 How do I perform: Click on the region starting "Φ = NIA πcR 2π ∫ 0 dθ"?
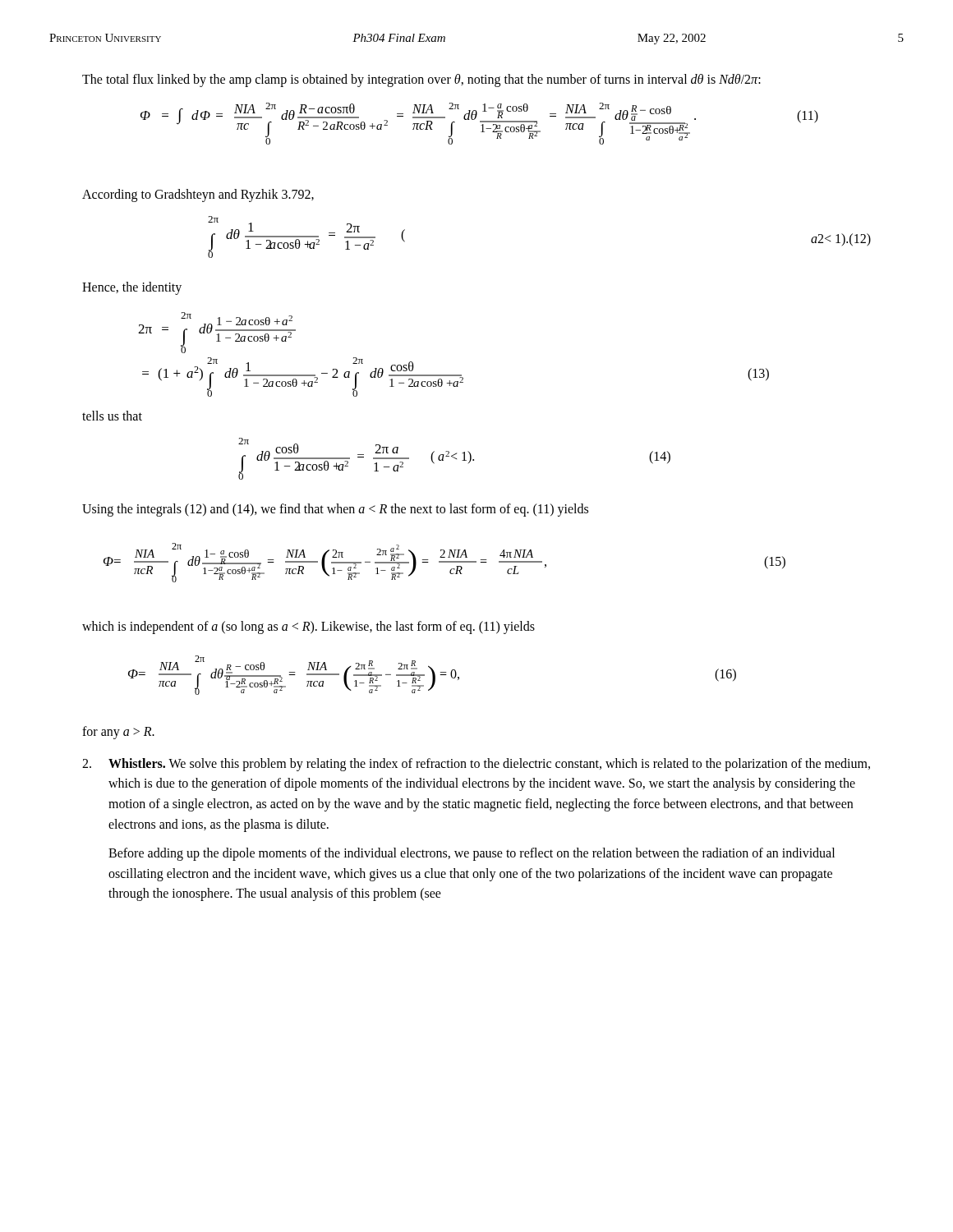pos(476,566)
